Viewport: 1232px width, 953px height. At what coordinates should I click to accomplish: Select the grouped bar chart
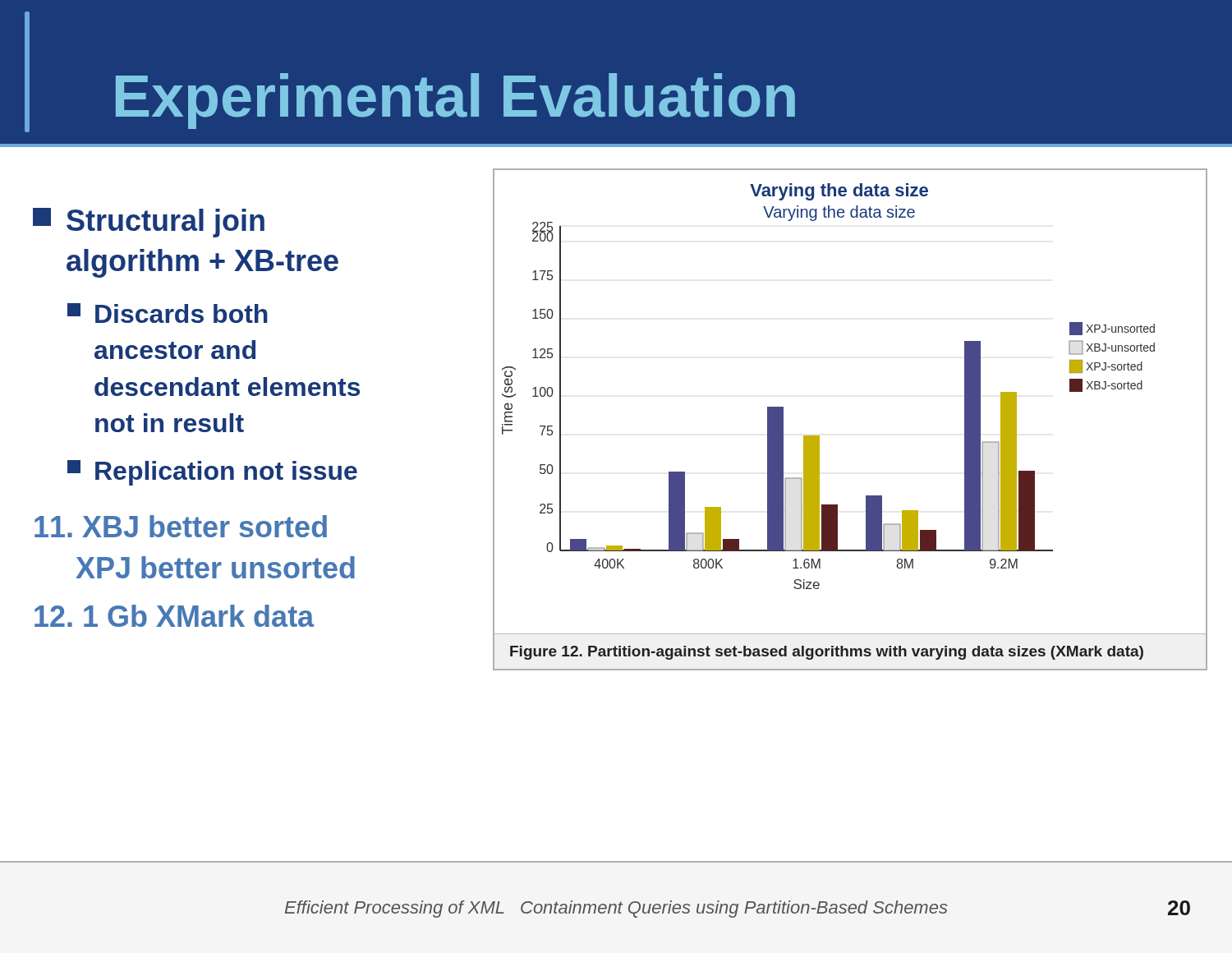850,419
